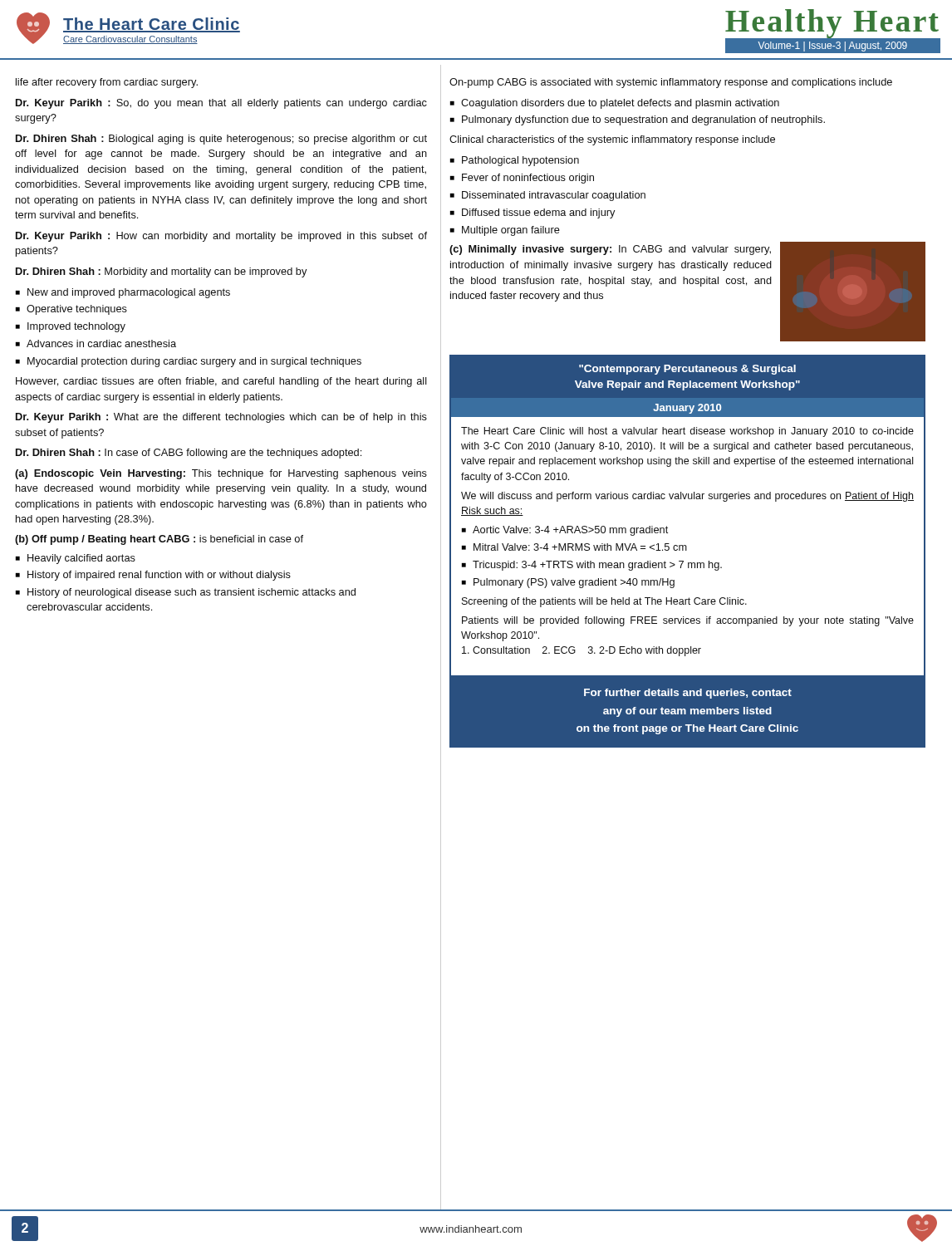Find the block on this page that starts "Dr. Keyur Parikh : How can morbidity"
The height and width of the screenshot is (1246, 952).
tap(221, 243)
